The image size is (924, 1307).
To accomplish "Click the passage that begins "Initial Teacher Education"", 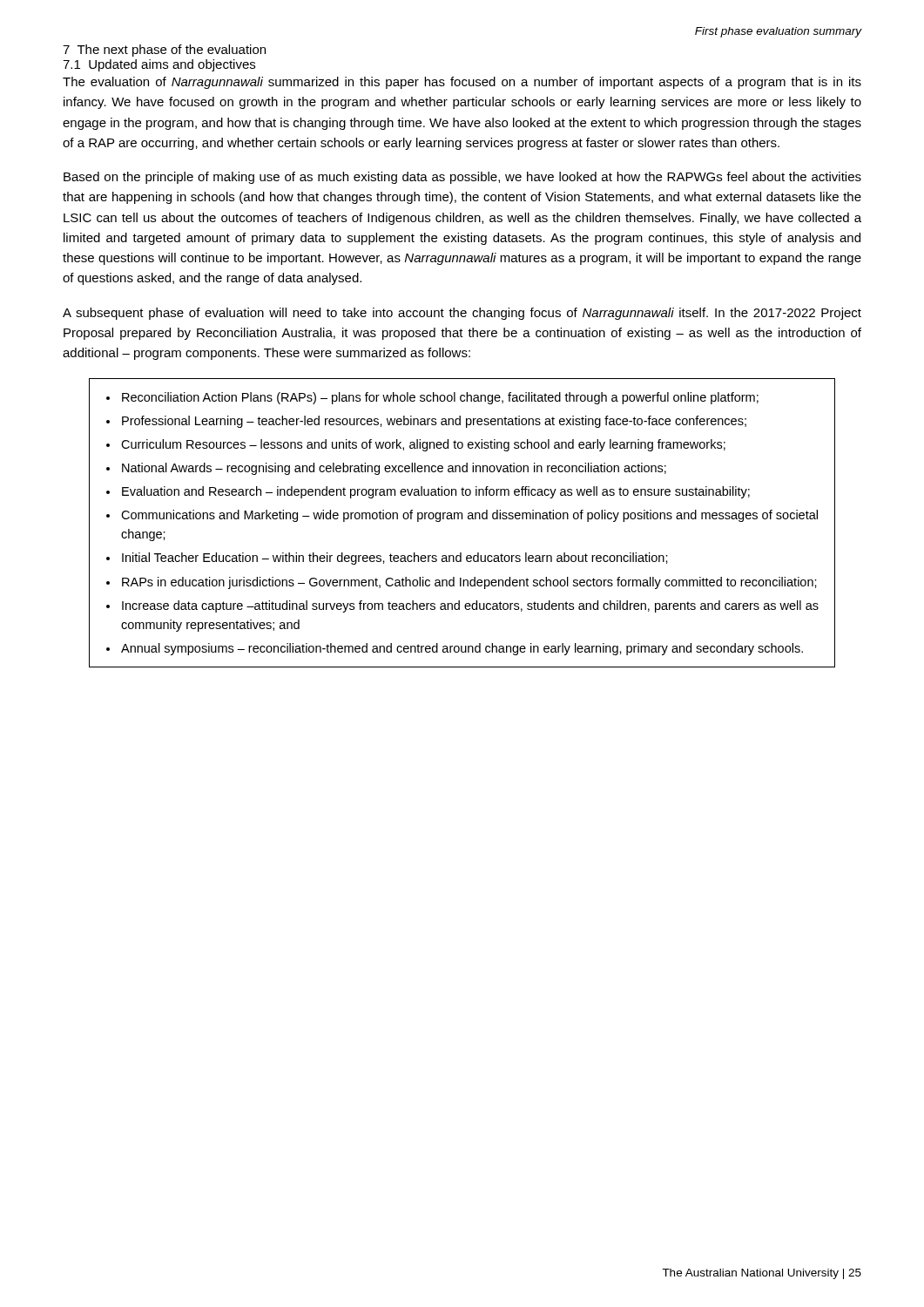I will click(395, 558).
